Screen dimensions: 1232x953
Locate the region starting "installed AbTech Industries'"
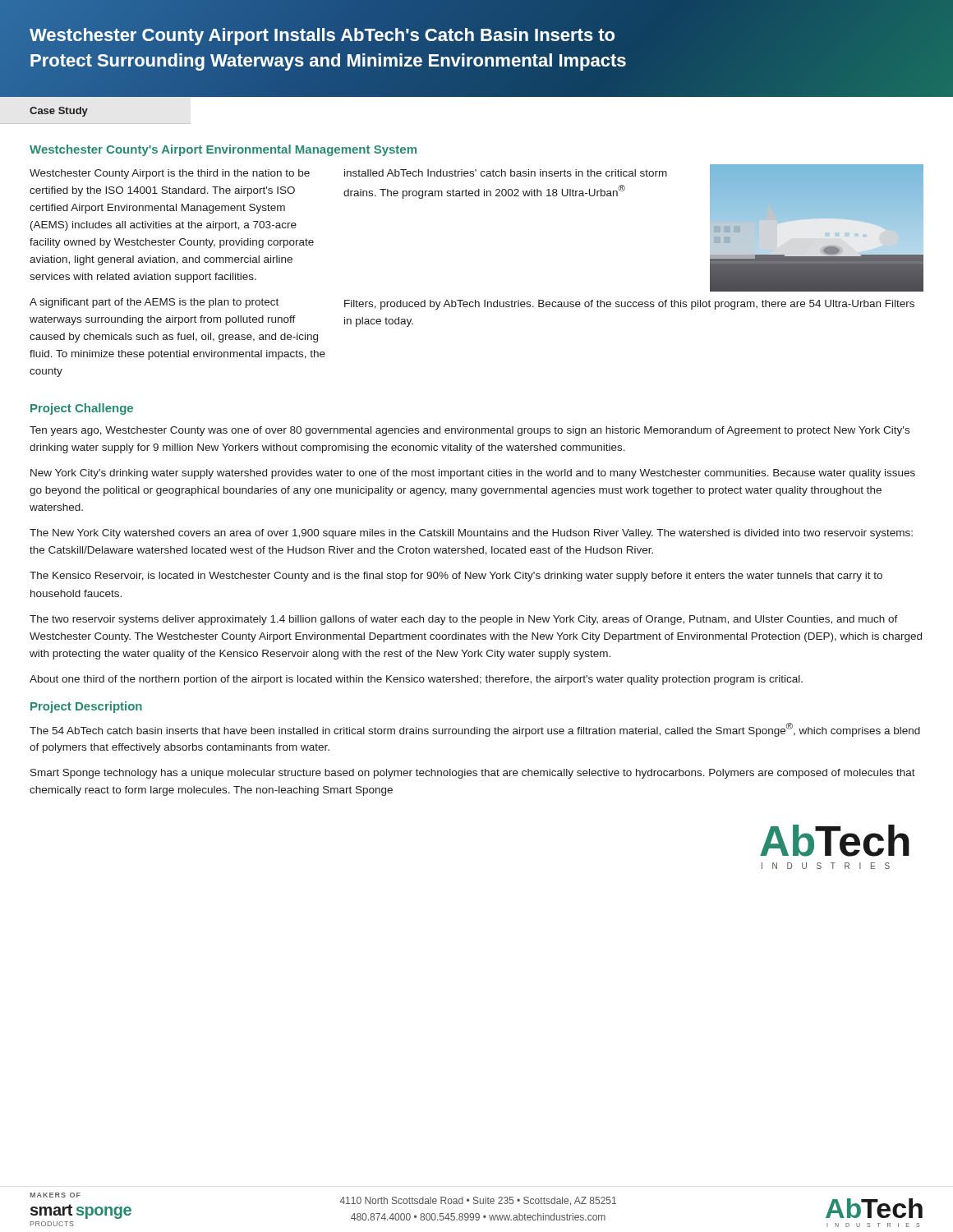point(520,182)
